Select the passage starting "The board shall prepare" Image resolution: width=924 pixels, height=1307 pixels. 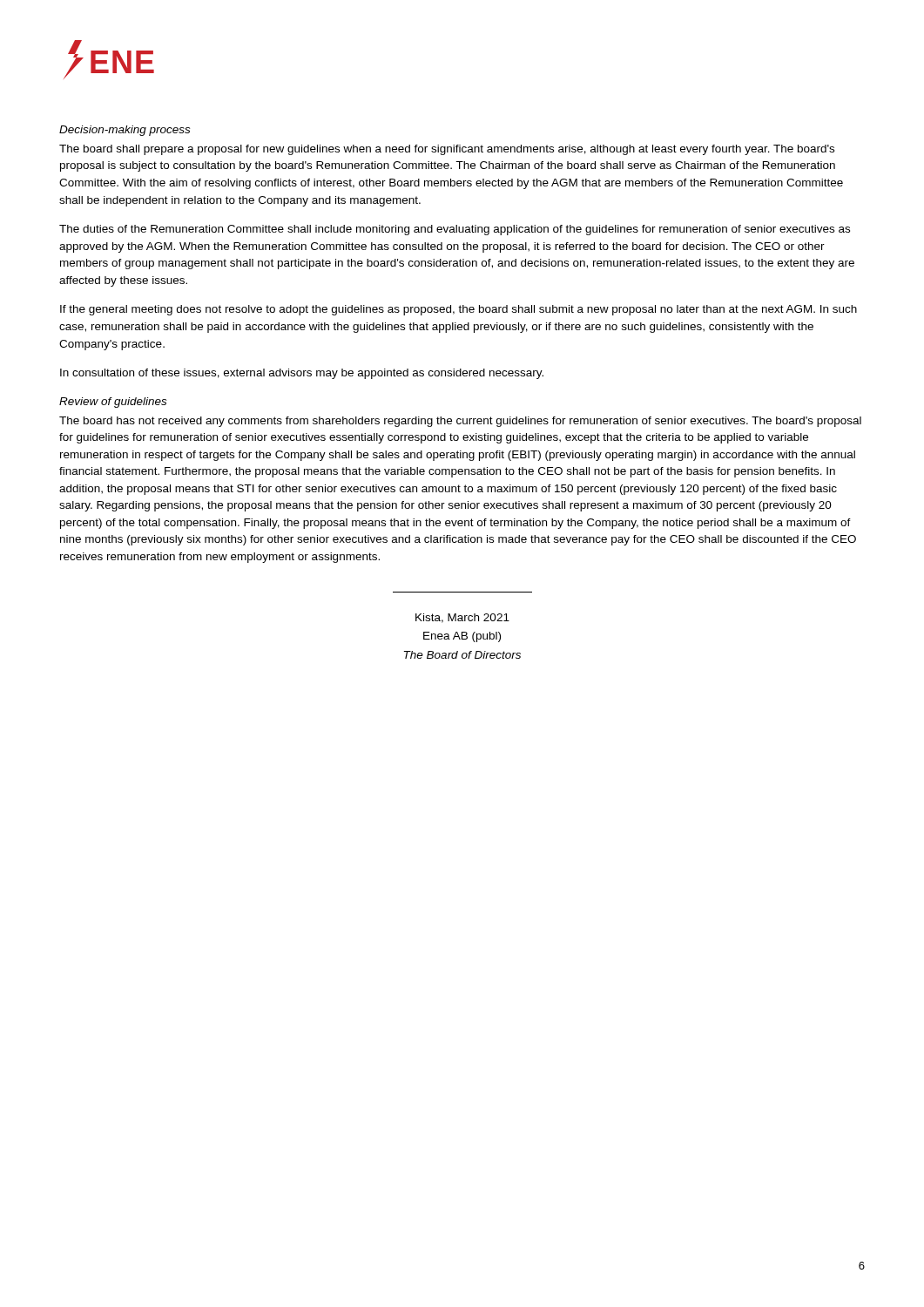click(x=451, y=174)
